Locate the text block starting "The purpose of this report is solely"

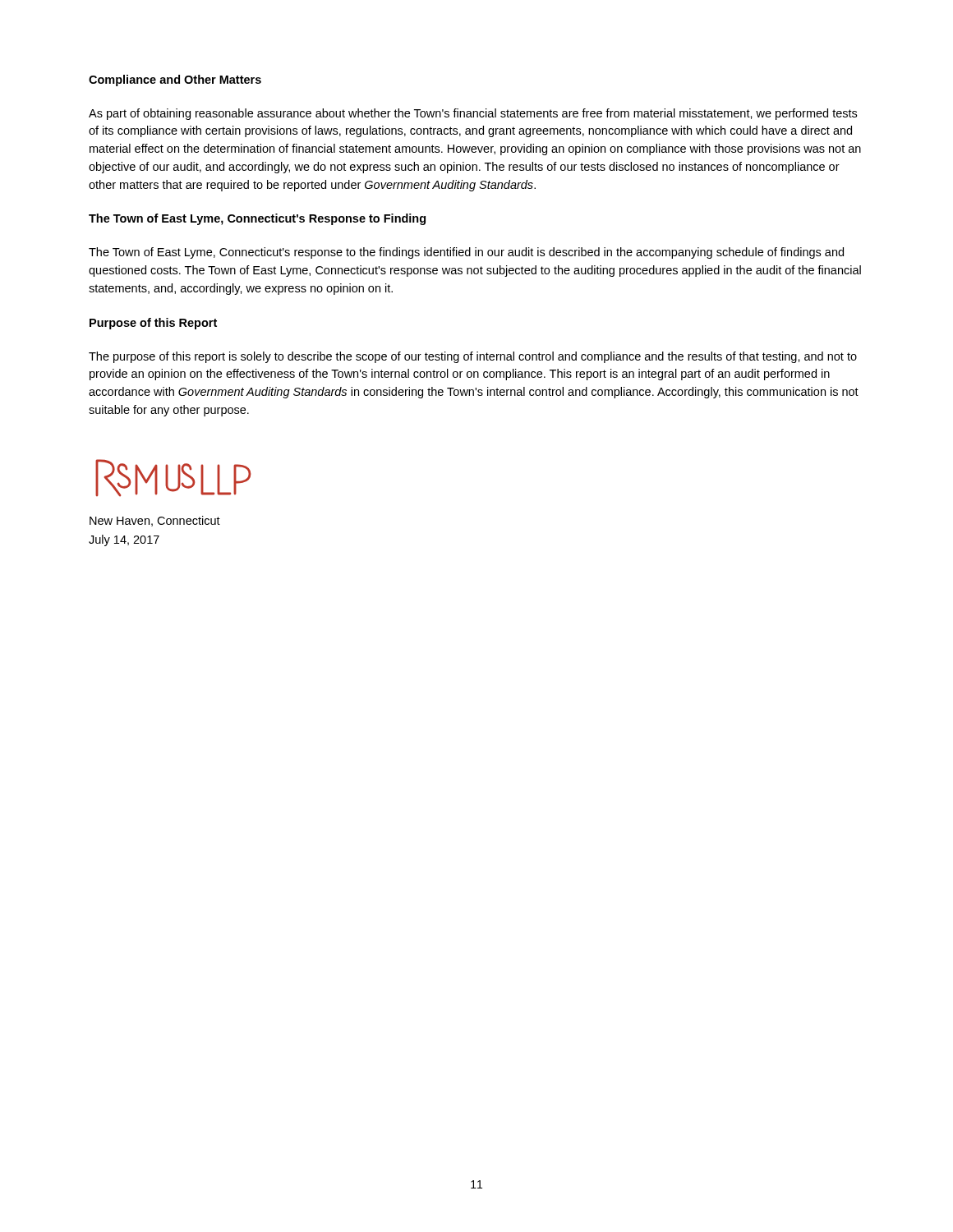coord(476,384)
